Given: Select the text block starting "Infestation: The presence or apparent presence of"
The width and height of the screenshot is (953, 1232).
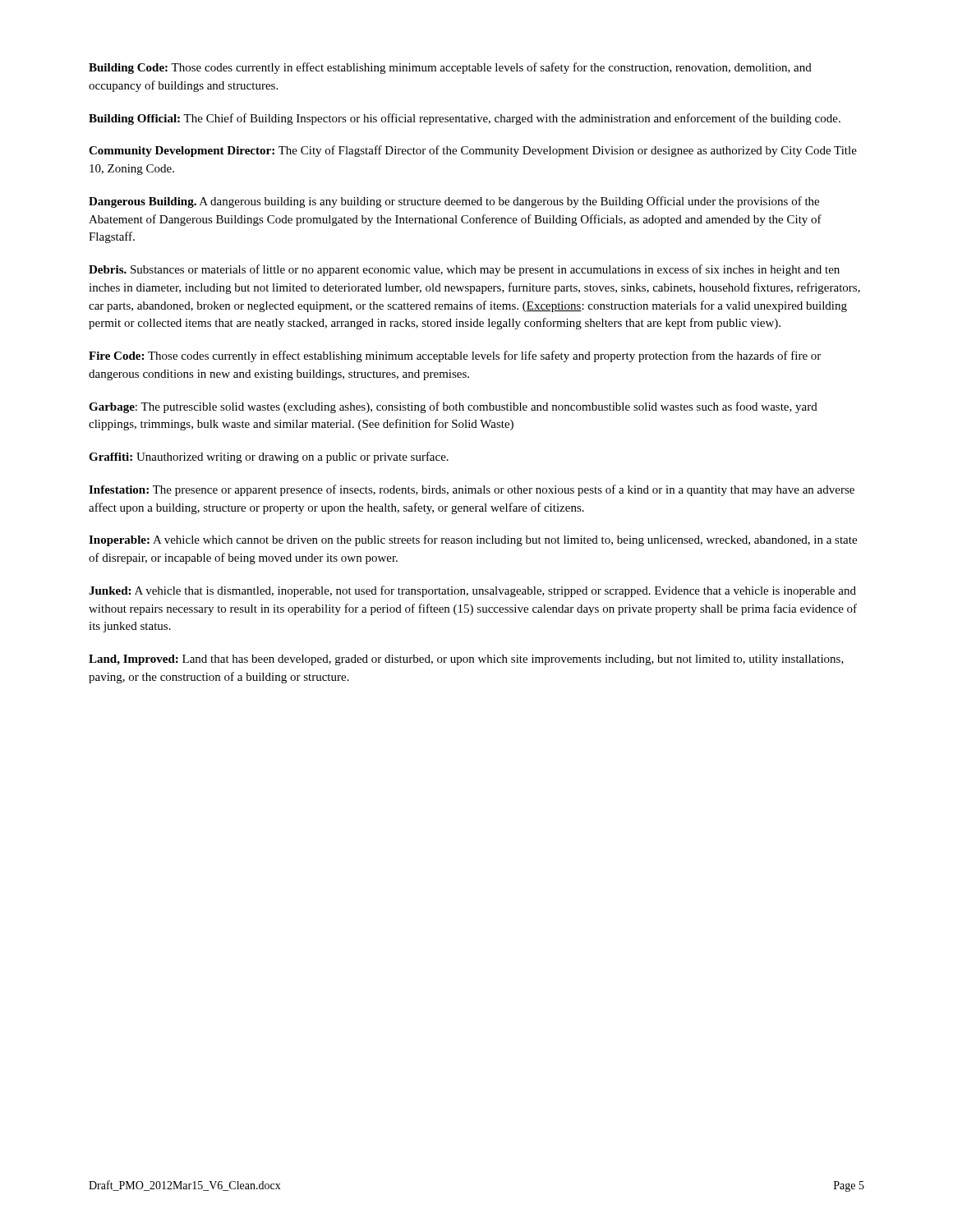Looking at the screenshot, I should pyautogui.click(x=476, y=499).
